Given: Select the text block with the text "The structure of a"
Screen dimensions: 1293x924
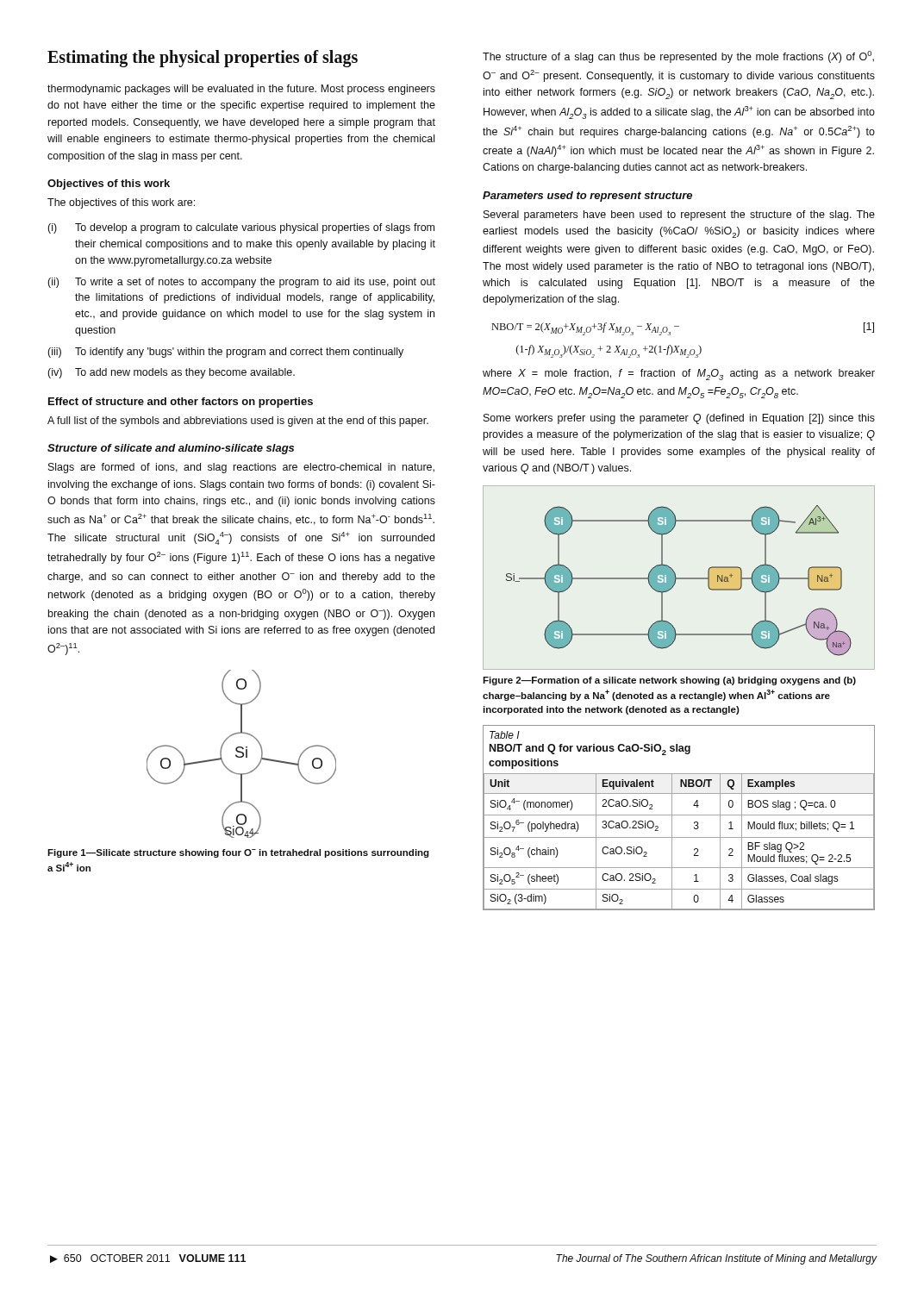Looking at the screenshot, I should pos(679,111).
